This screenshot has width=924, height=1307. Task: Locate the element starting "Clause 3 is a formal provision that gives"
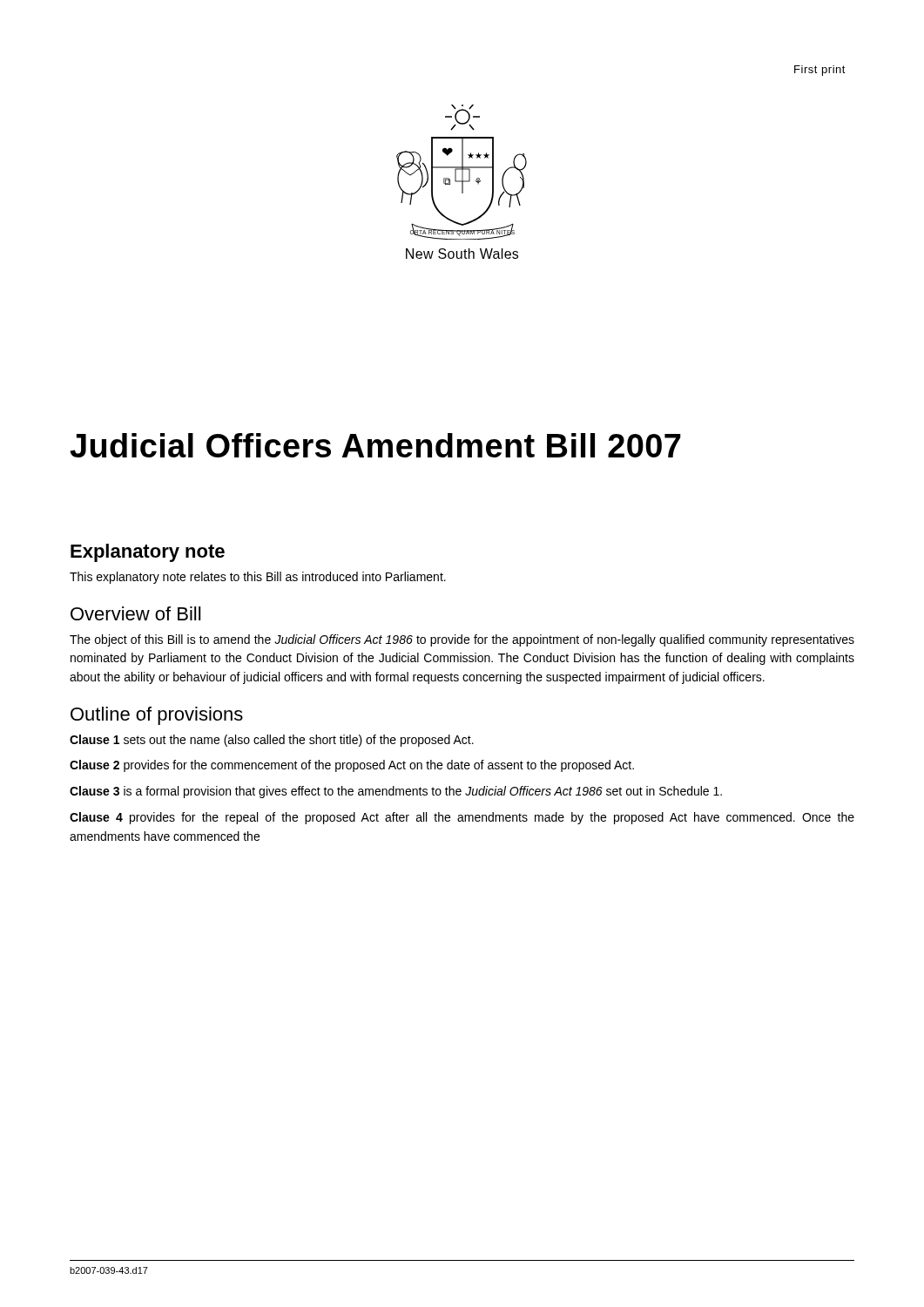[396, 791]
